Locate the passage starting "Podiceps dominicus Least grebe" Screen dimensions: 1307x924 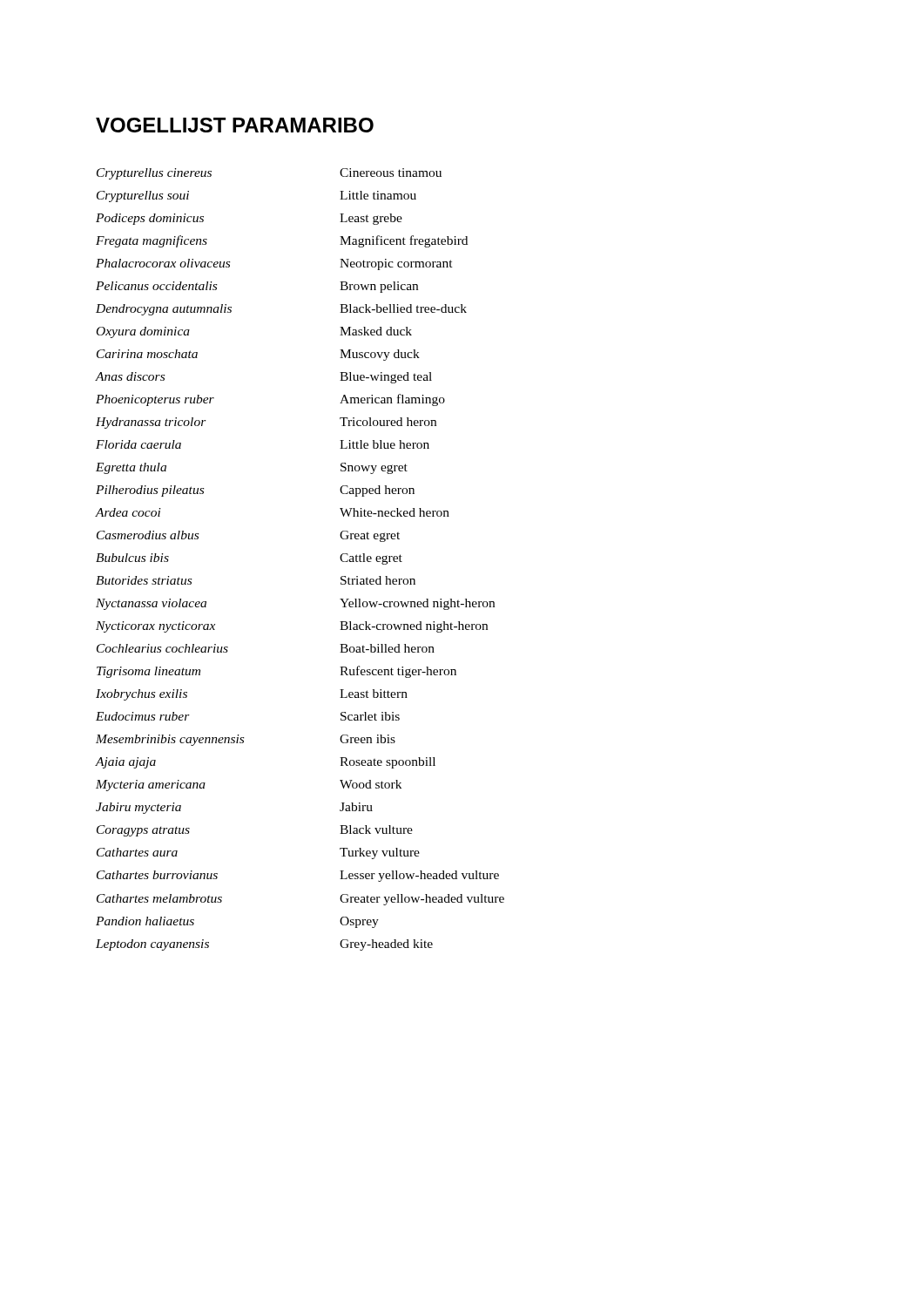coord(155,219)
